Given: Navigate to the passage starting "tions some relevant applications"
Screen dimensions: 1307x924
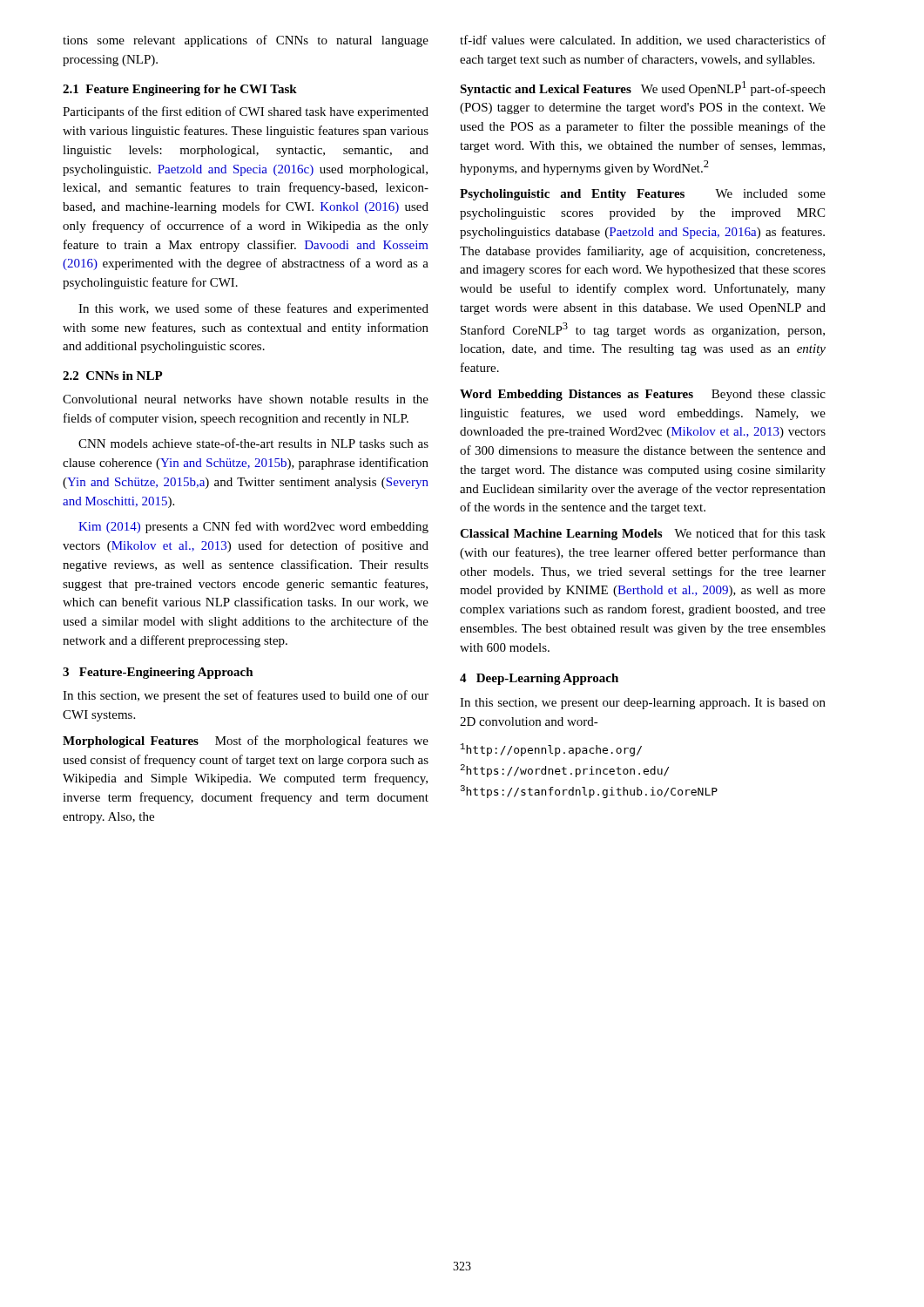Looking at the screenshot, I should 246,50.
